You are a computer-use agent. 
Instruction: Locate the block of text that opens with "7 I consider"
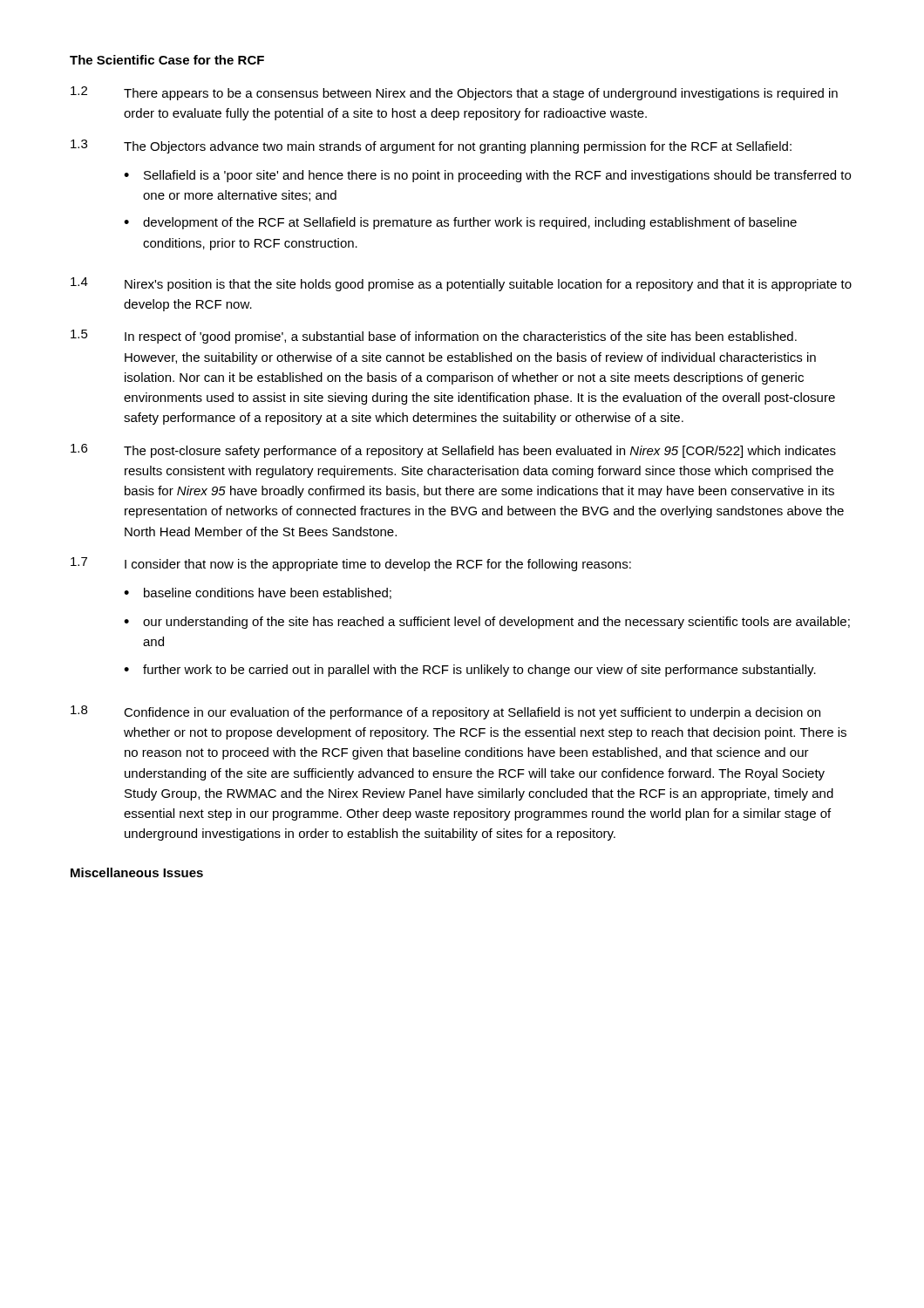coord(462,622)
